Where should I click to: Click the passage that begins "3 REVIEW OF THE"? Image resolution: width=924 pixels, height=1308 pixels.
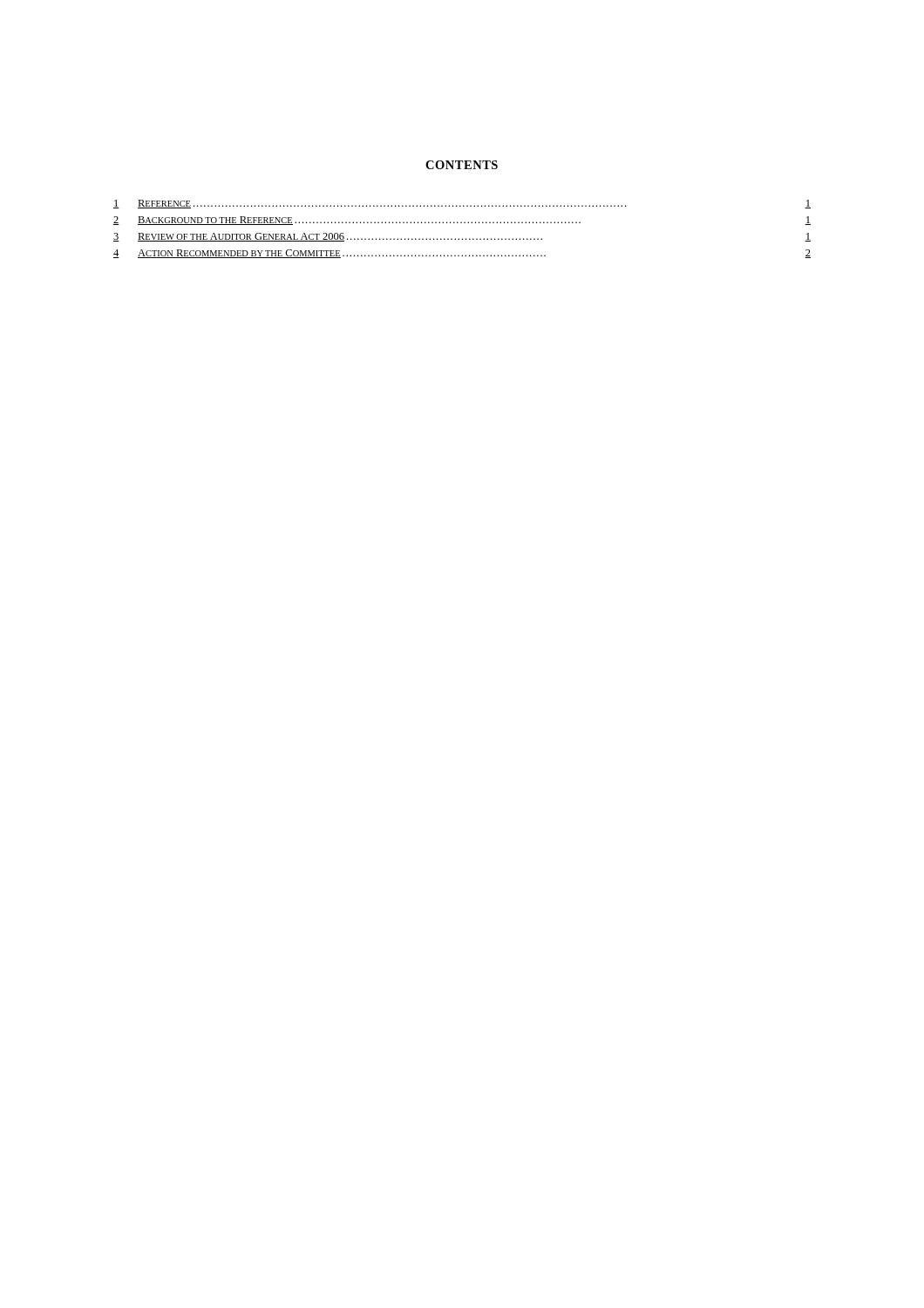coord(462,237)
